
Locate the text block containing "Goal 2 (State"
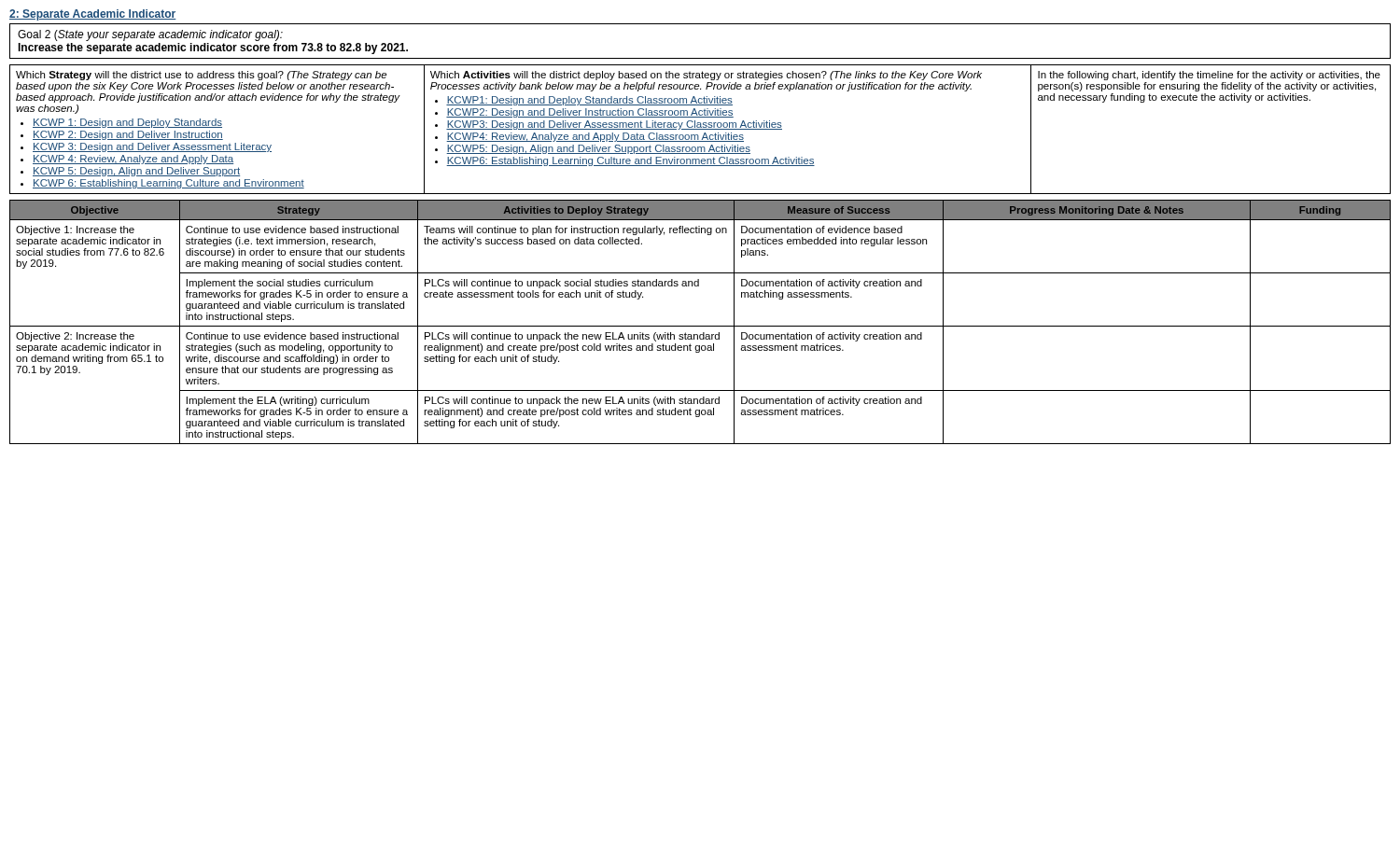[x=150, y=35]
